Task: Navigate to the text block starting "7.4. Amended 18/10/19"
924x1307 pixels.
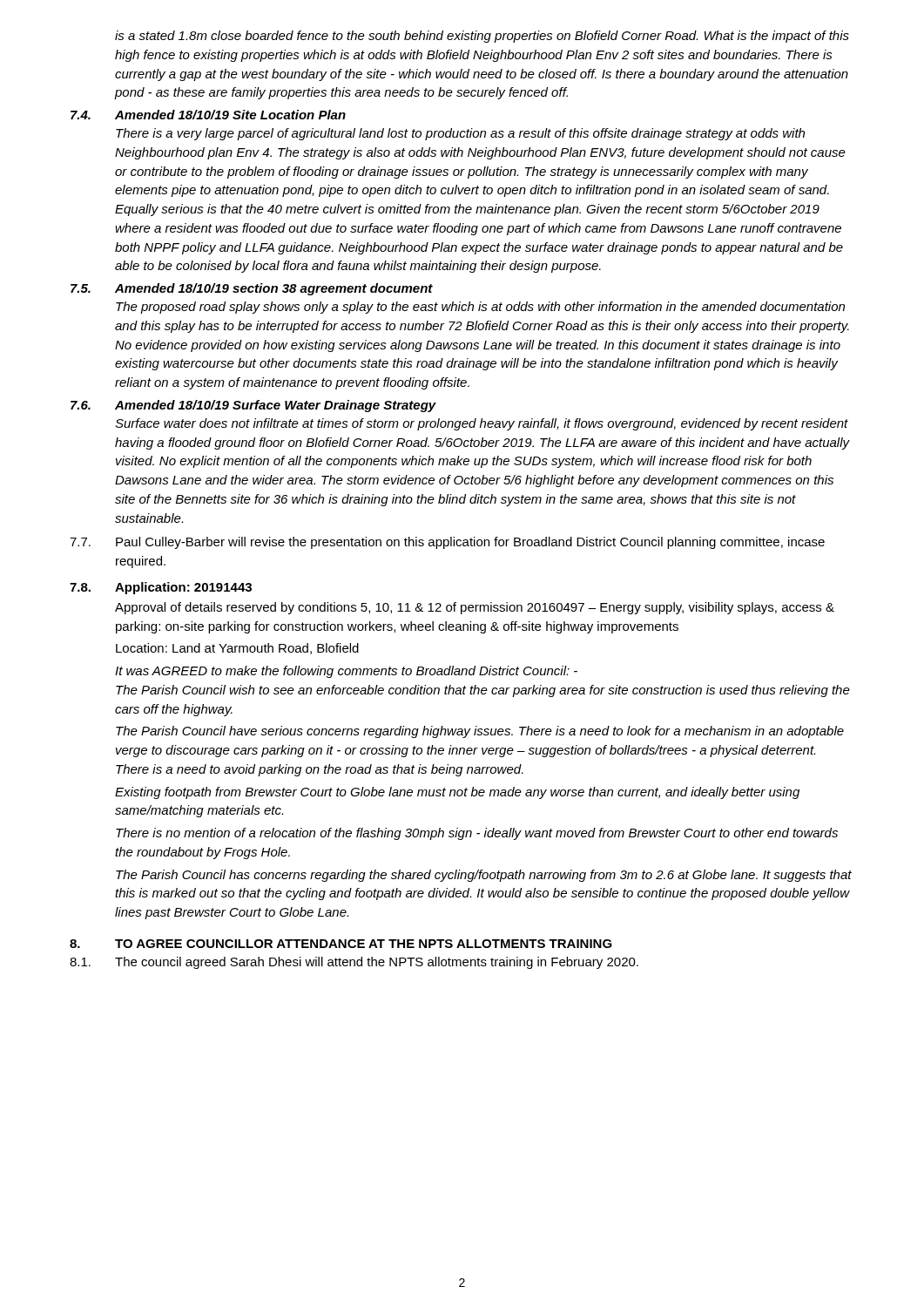Action: 208,115
